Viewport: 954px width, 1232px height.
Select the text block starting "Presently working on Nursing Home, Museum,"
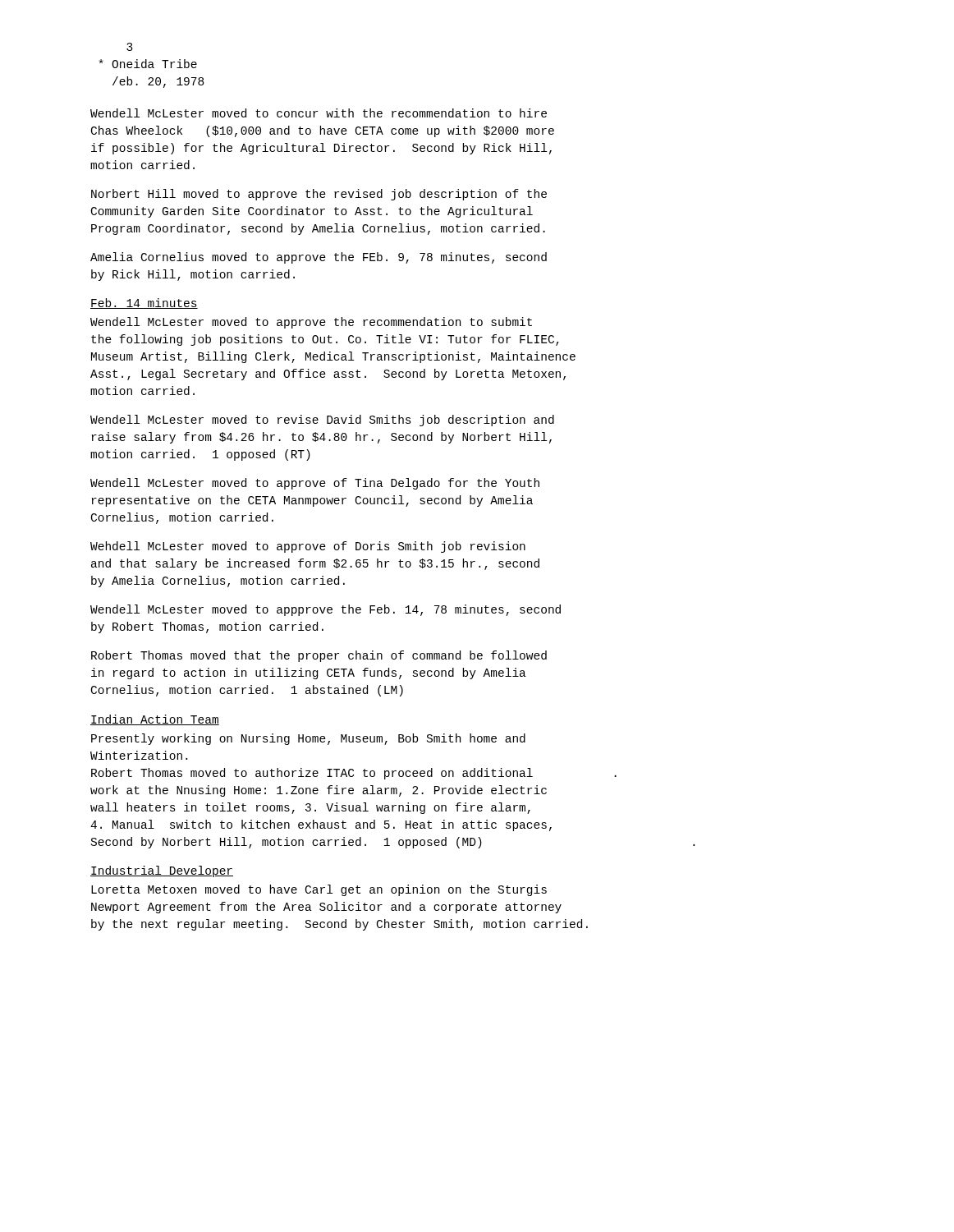[x=394, y=791]
